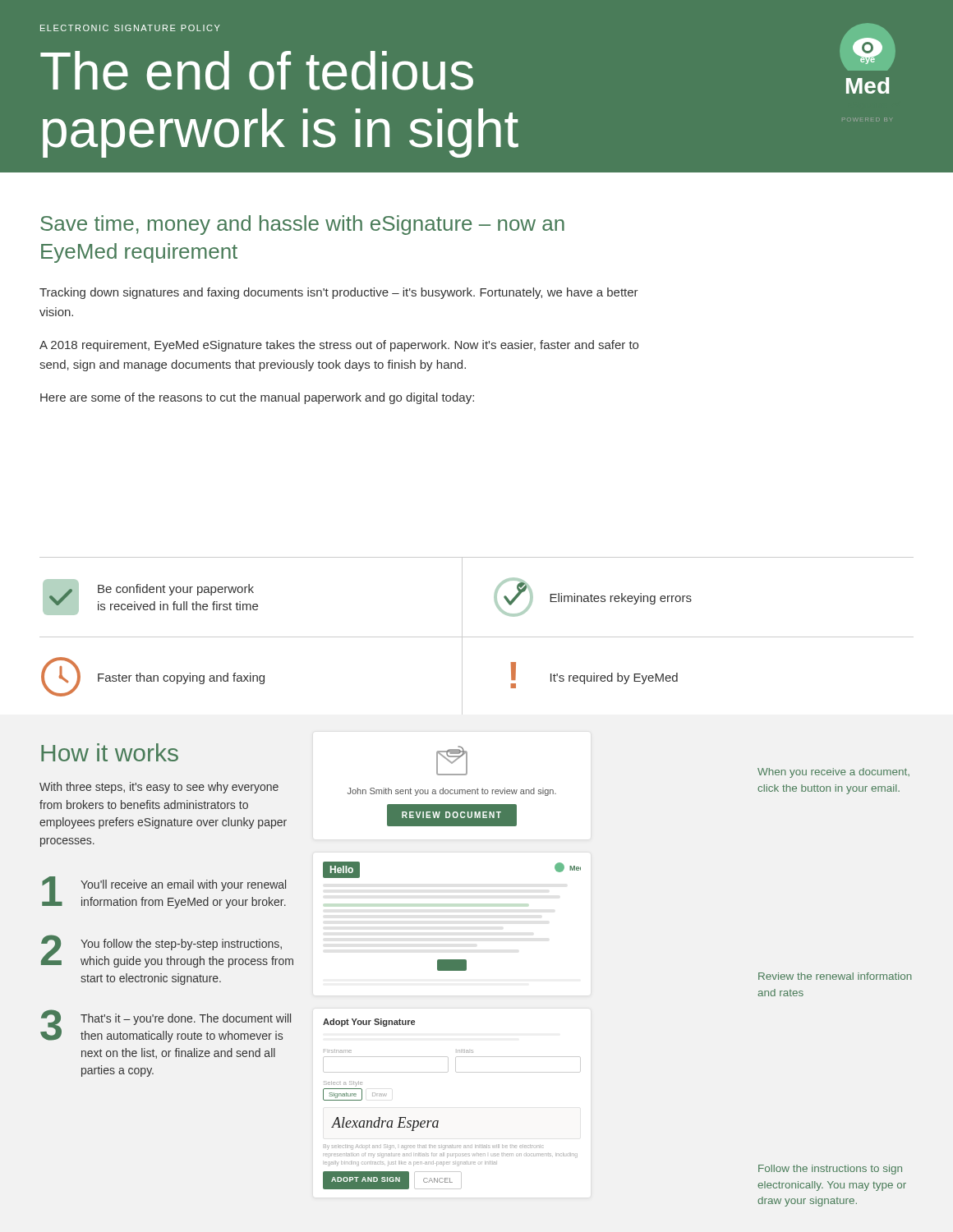Click on the section header that says "Save time, money and hassle with"

pos(302,237)
